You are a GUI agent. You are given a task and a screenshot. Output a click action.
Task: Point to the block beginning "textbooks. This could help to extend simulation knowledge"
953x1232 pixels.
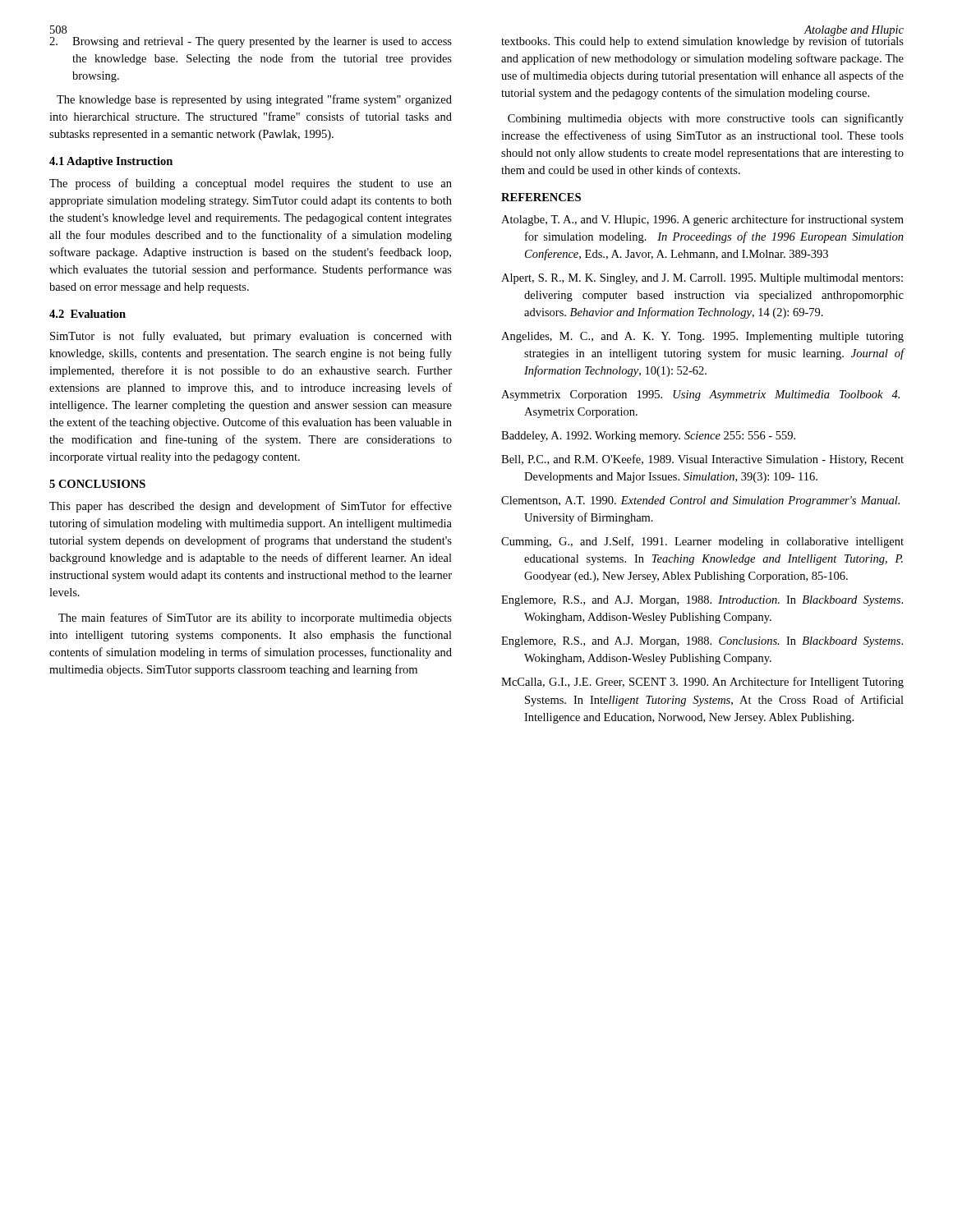pos(702,106)
